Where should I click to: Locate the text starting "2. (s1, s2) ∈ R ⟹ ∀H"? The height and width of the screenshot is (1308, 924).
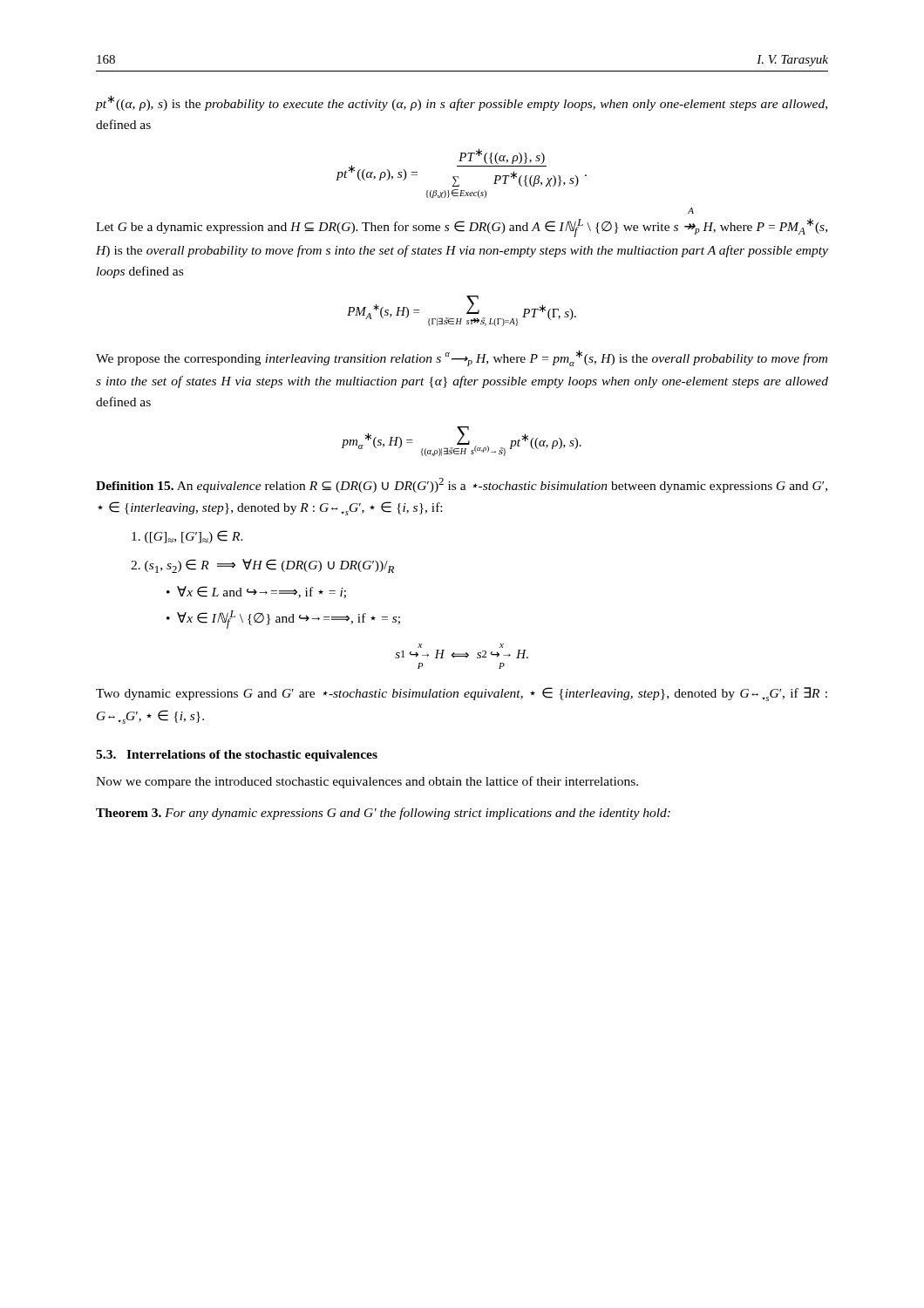(x=263, y=567)
